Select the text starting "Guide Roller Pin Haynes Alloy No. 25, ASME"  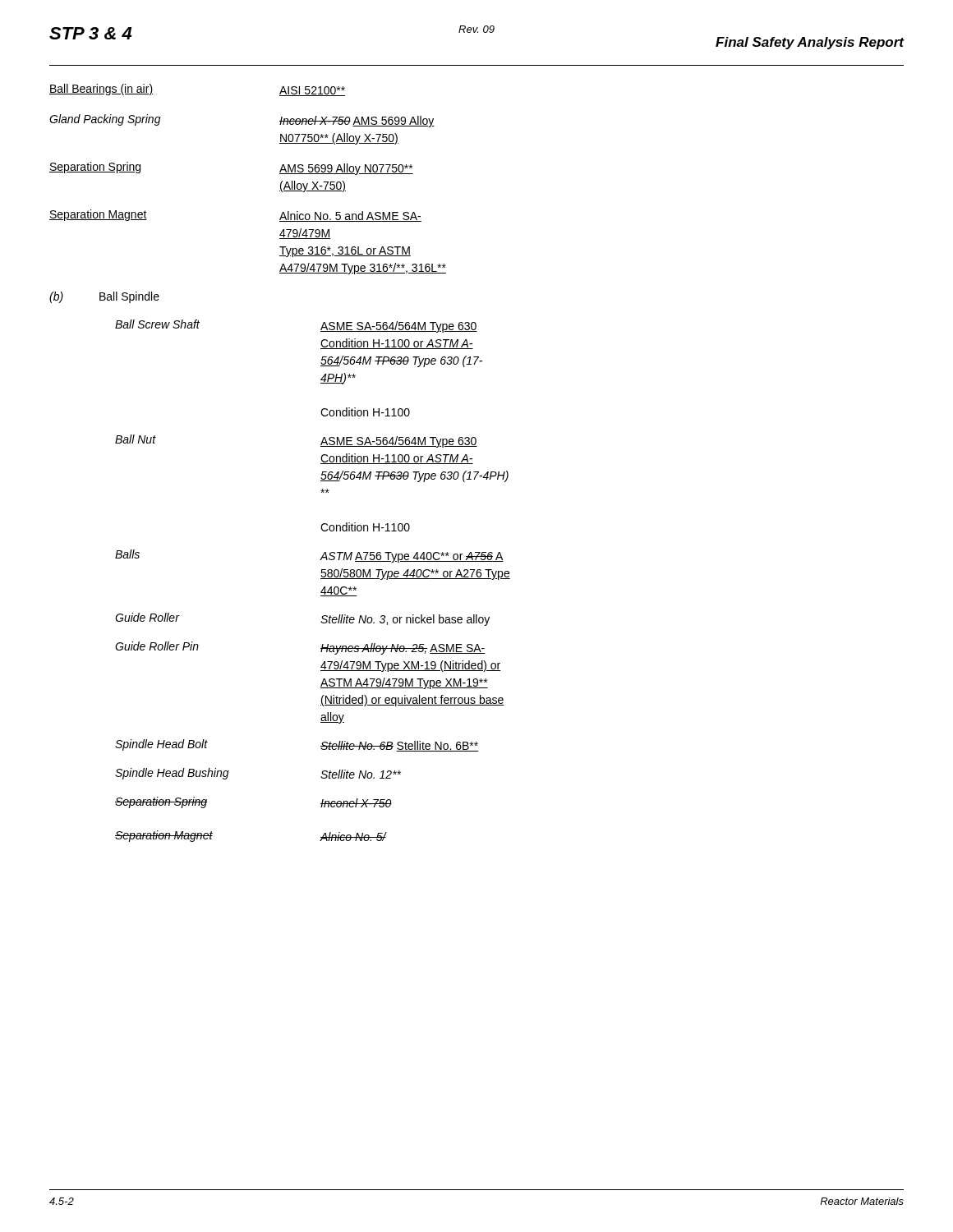tap(165, 648)
